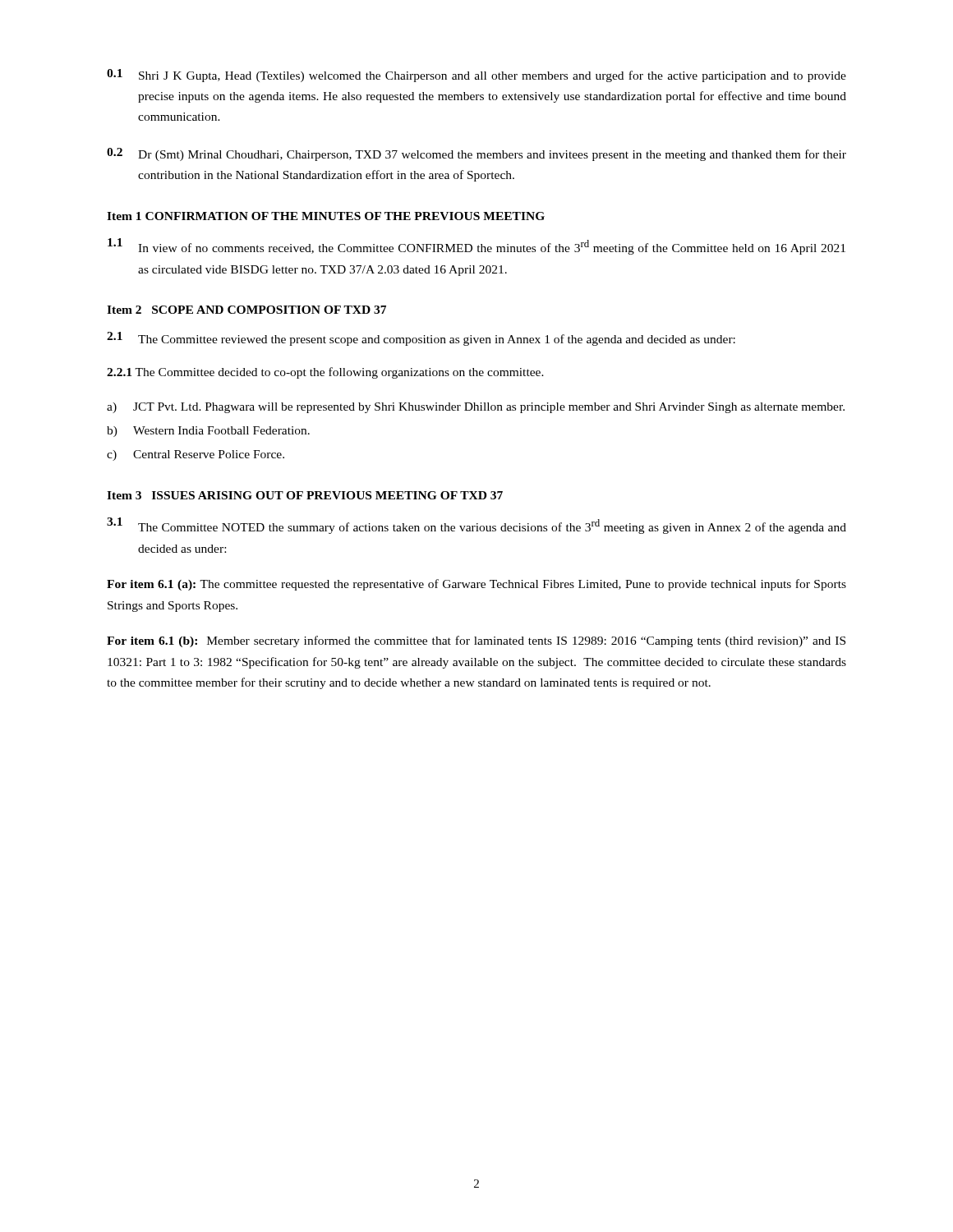Image resolution: width=953 pixels, height=1232 pixels.
Task: Click on the list item with the text "a) JCT Pvt. Ltd. Phagwara will be represented"
Action: pyautogui.click(x=476, y=407)
